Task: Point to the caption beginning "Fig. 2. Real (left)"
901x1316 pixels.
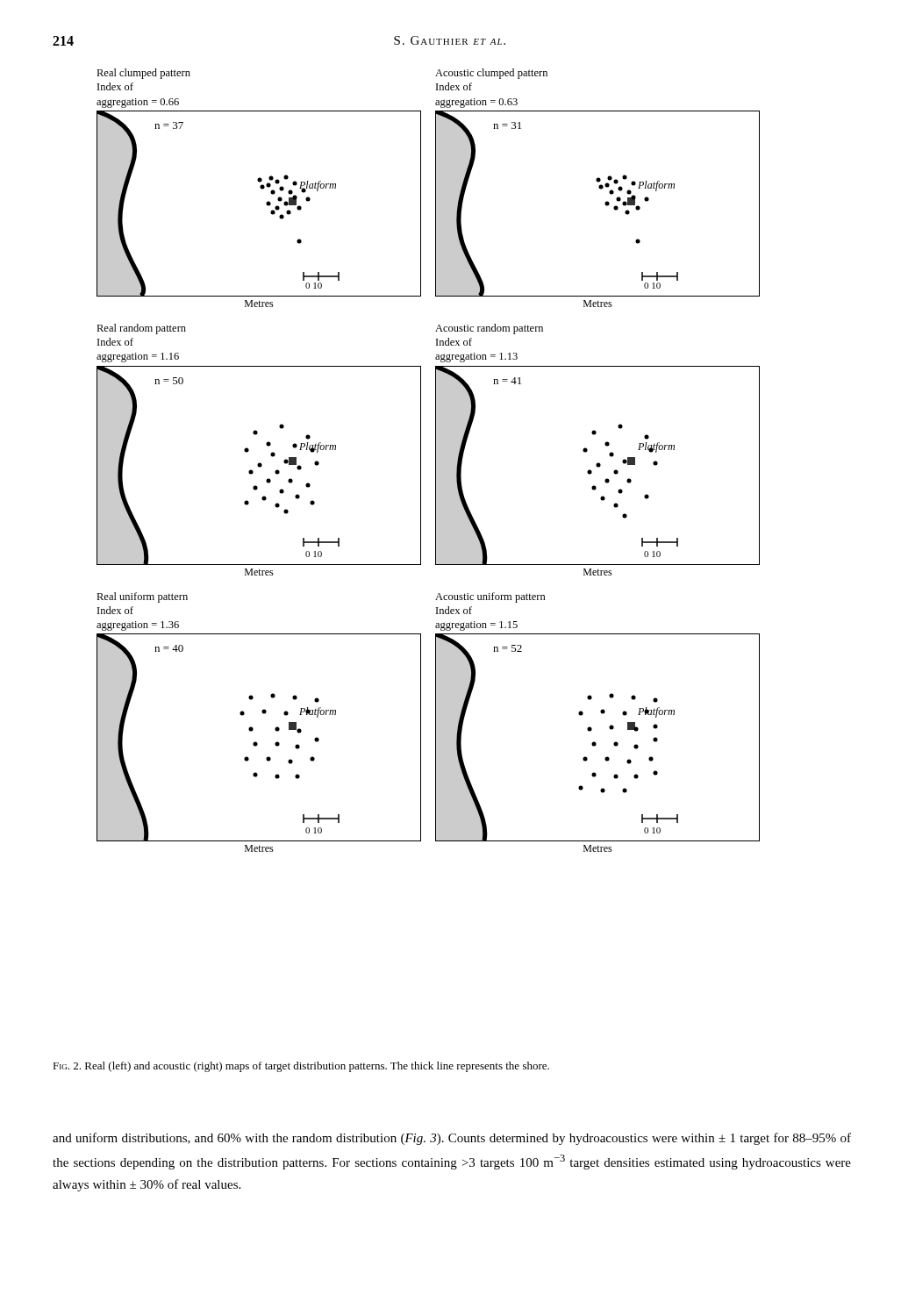Action: (301, 1066)
